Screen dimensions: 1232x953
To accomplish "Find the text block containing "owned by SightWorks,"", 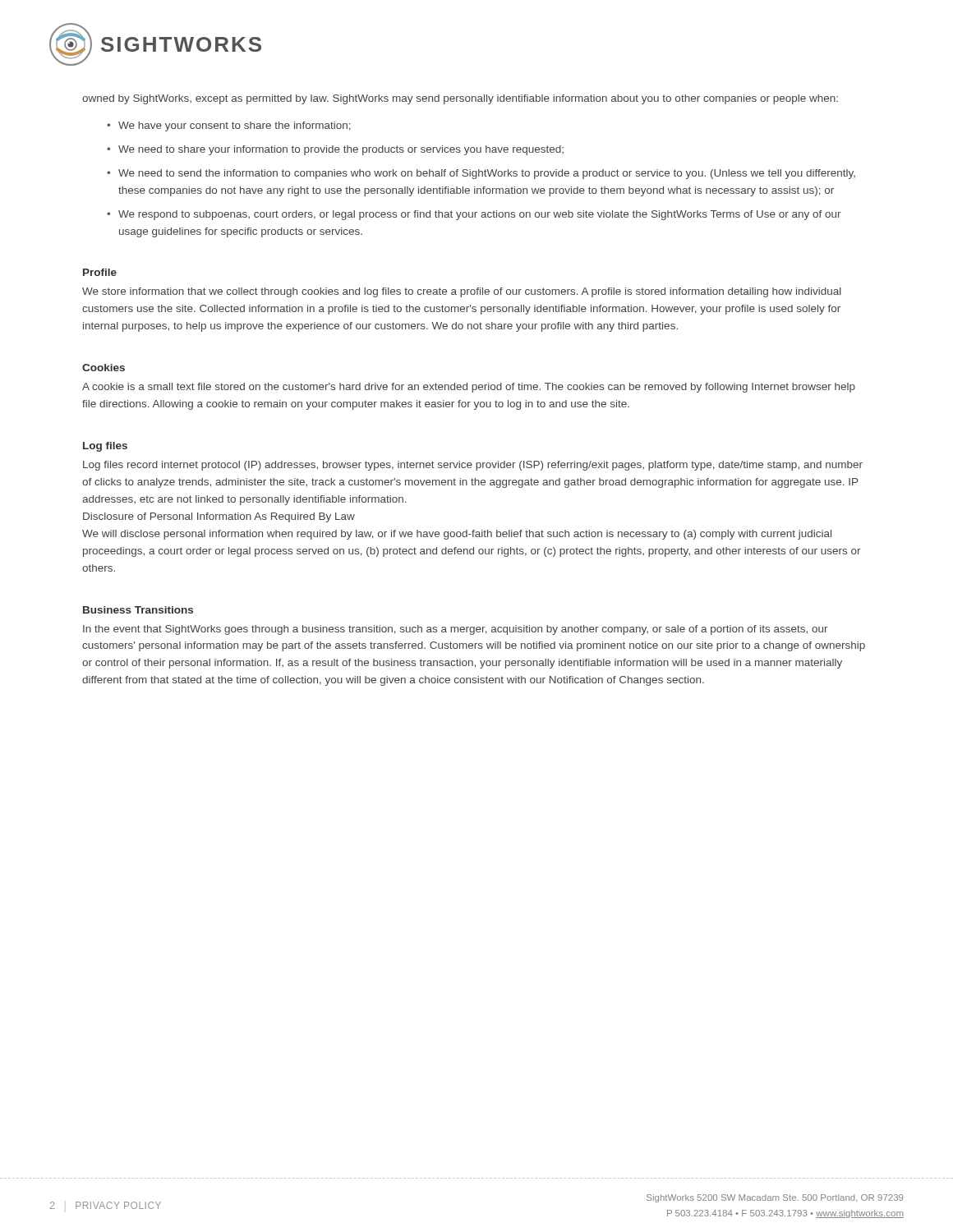I will tap(460, 98).
